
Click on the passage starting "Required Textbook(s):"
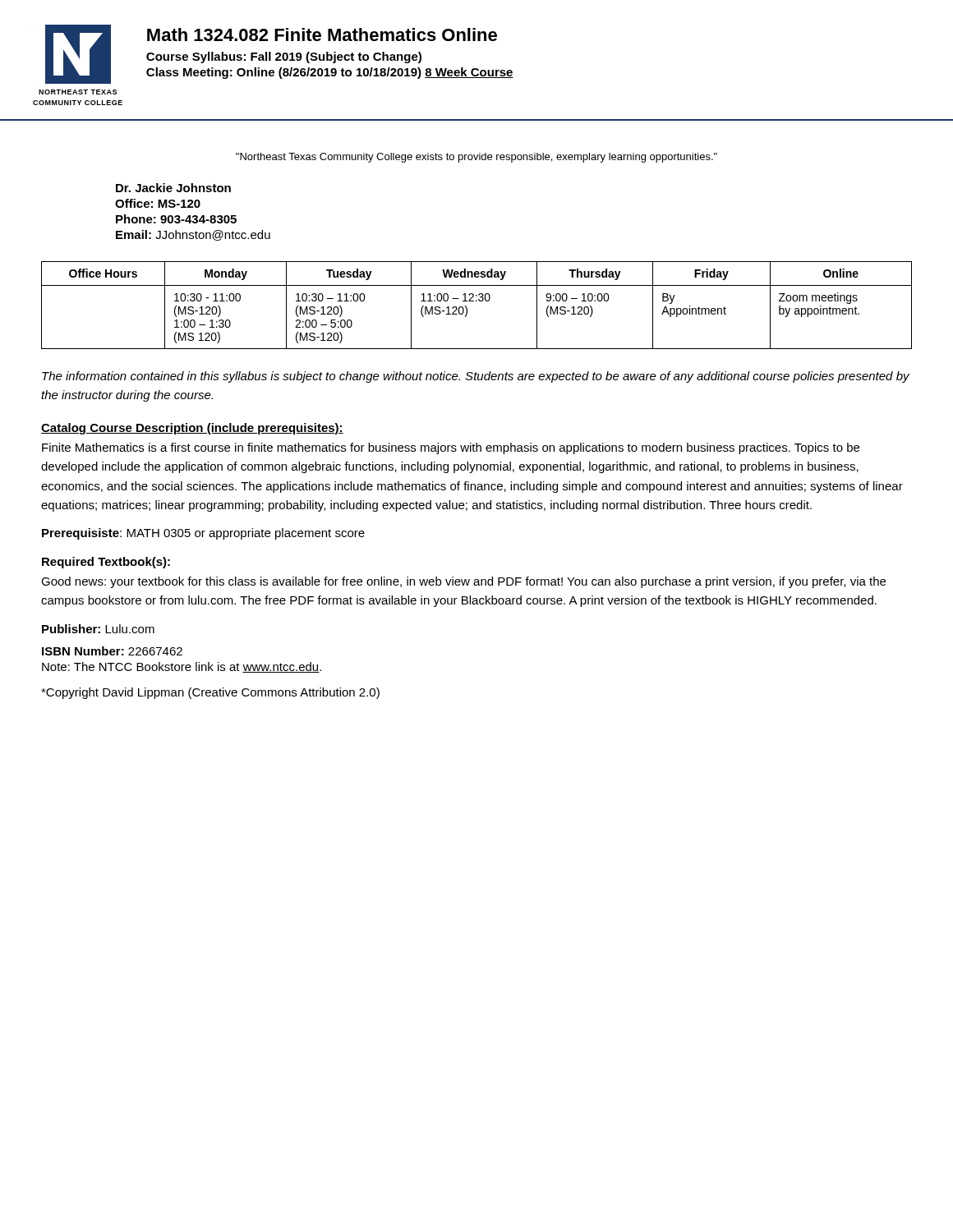tap(106, 562)
